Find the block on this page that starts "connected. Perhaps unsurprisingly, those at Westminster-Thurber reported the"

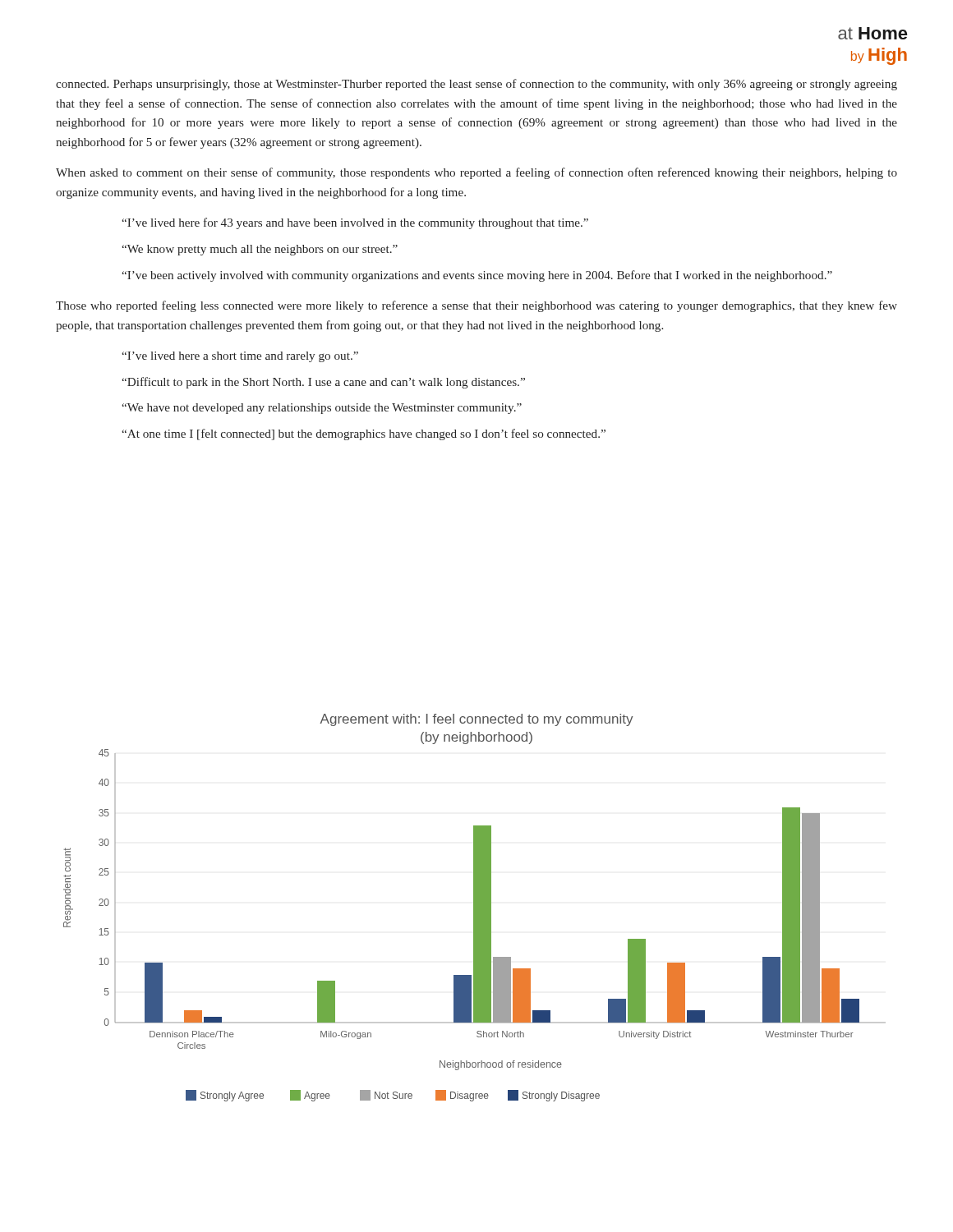476,112
